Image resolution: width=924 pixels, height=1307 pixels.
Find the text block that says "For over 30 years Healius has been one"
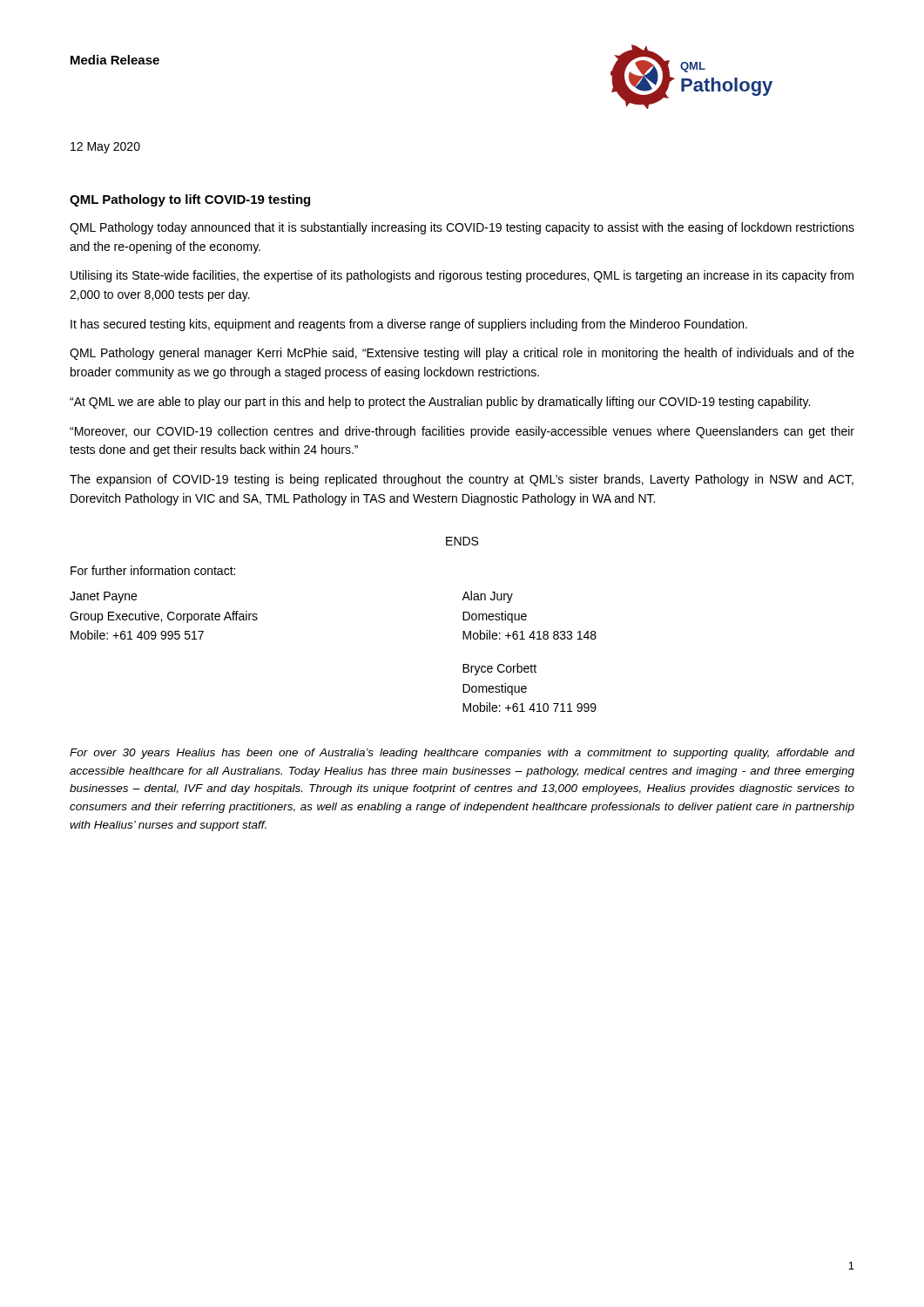click(462, 789)
